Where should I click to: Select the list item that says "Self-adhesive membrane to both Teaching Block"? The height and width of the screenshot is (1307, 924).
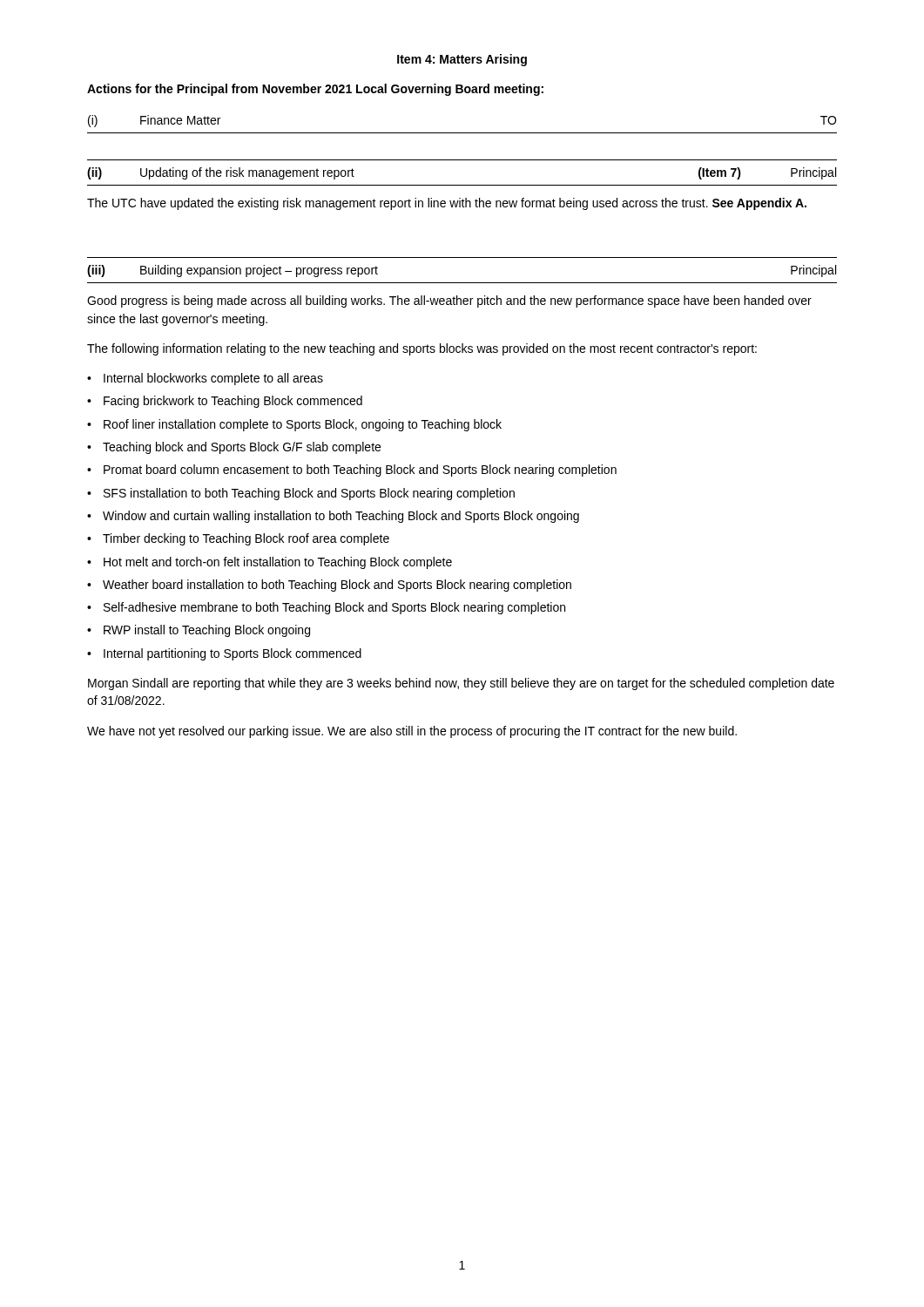[334, 607]
